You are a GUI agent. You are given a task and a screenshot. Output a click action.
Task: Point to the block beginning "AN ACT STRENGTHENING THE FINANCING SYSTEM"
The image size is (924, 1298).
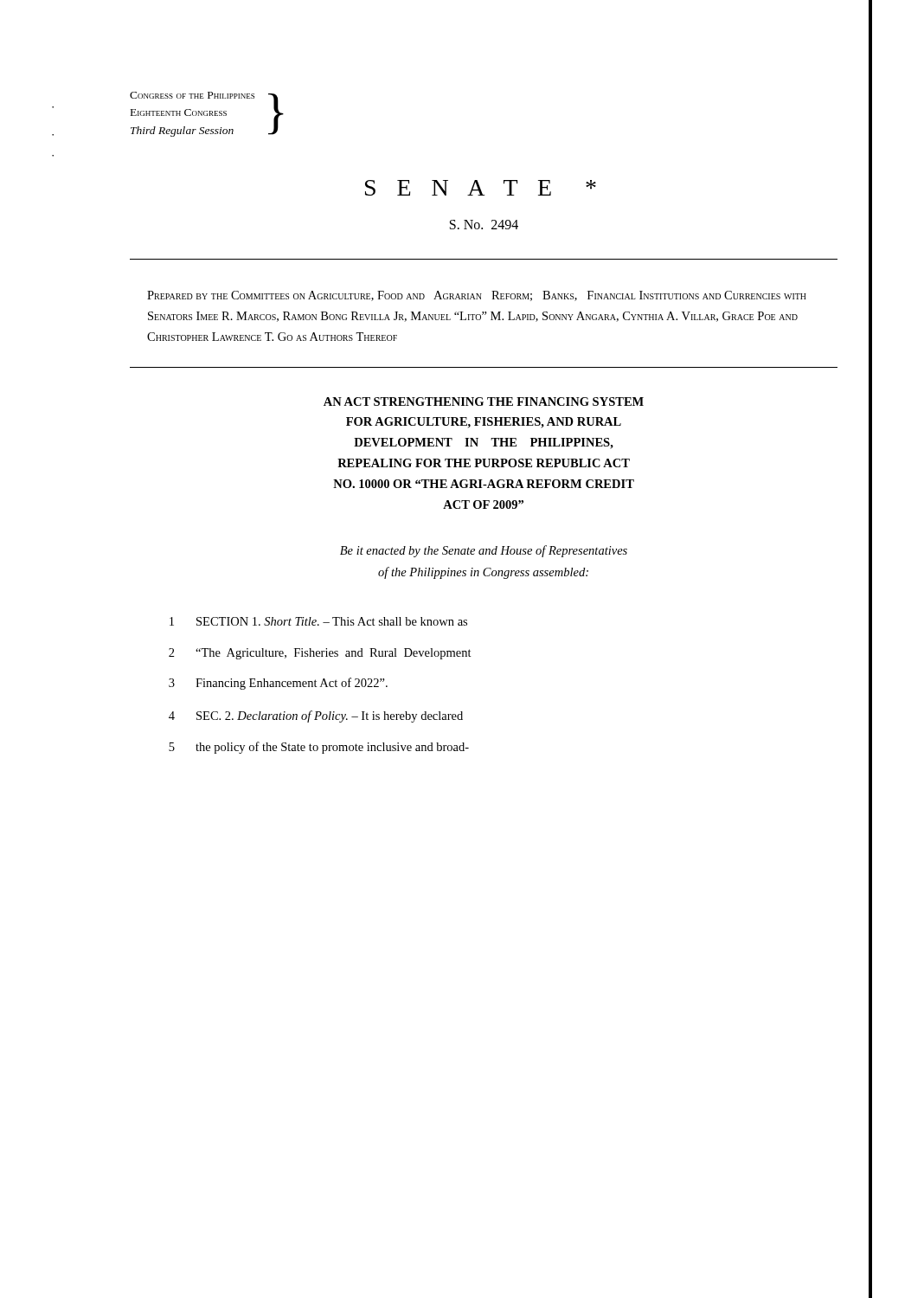coord(484,453)
